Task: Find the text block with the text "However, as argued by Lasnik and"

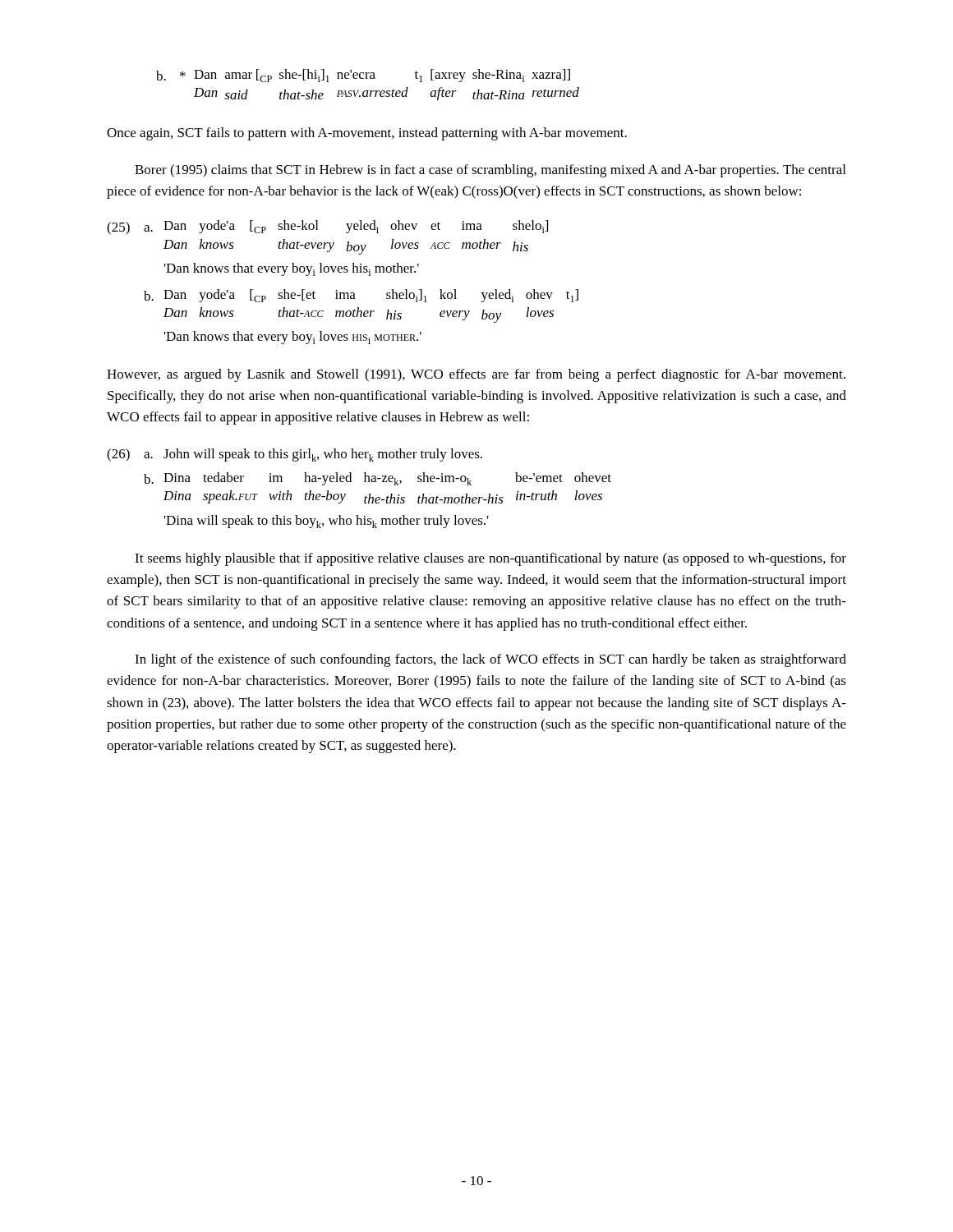Action: (x=476, y=395)
